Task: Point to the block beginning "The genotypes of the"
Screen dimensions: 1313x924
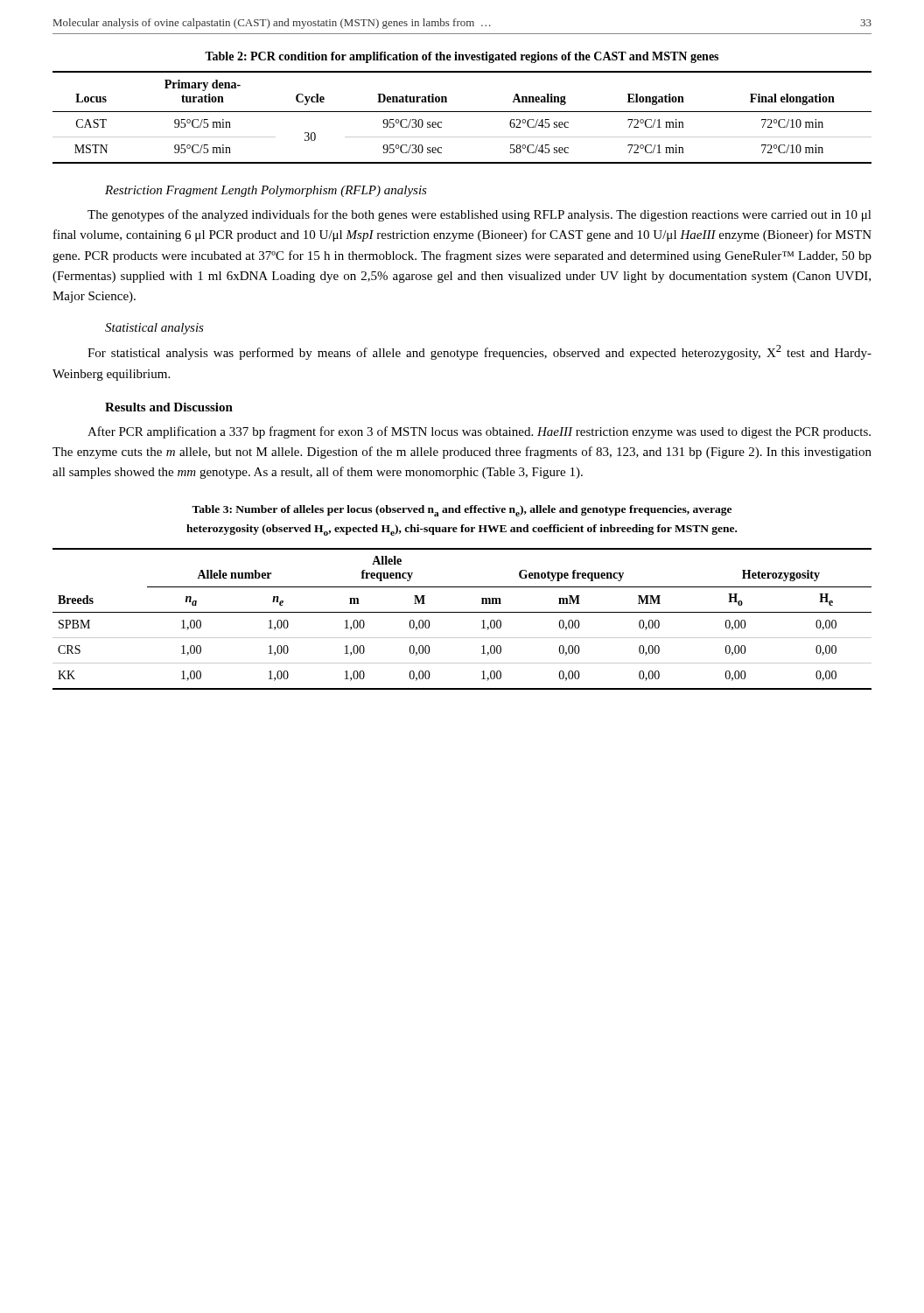Action: pyautogui.click(x=462, y=255)
